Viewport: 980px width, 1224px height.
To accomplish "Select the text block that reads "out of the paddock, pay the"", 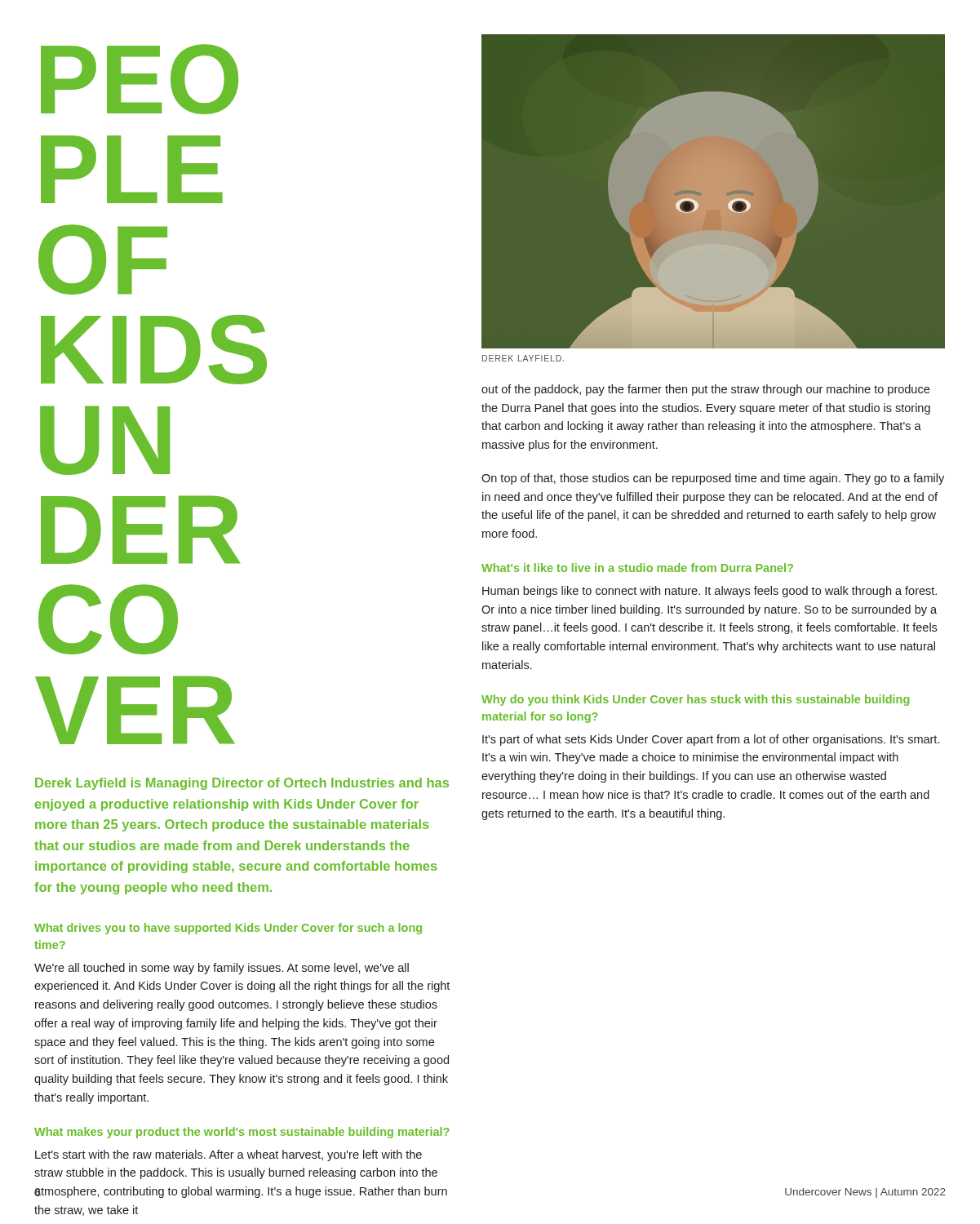I will pos(706,417).
